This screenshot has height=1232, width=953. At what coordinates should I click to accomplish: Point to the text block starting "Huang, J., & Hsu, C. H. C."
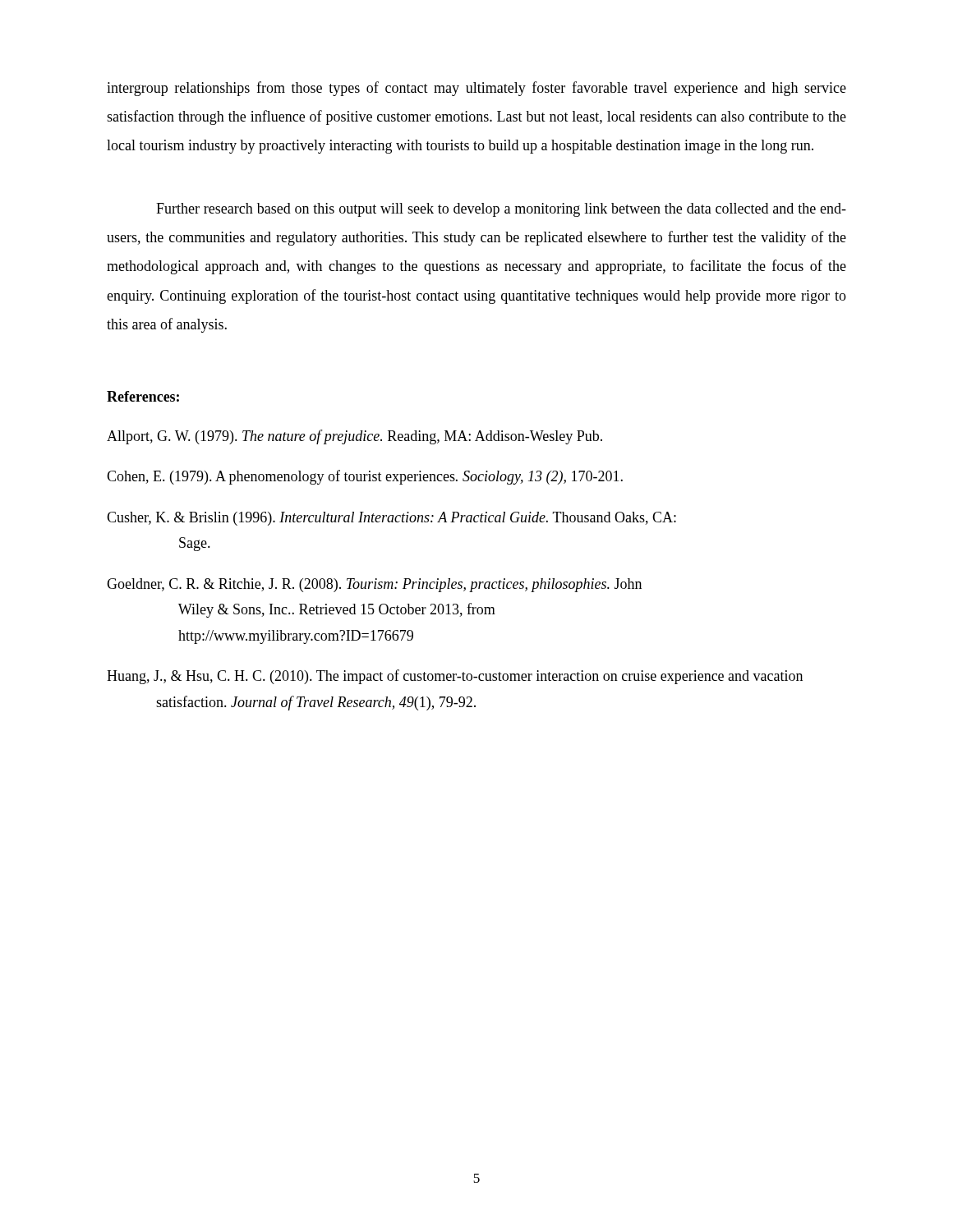coord(455,689)
